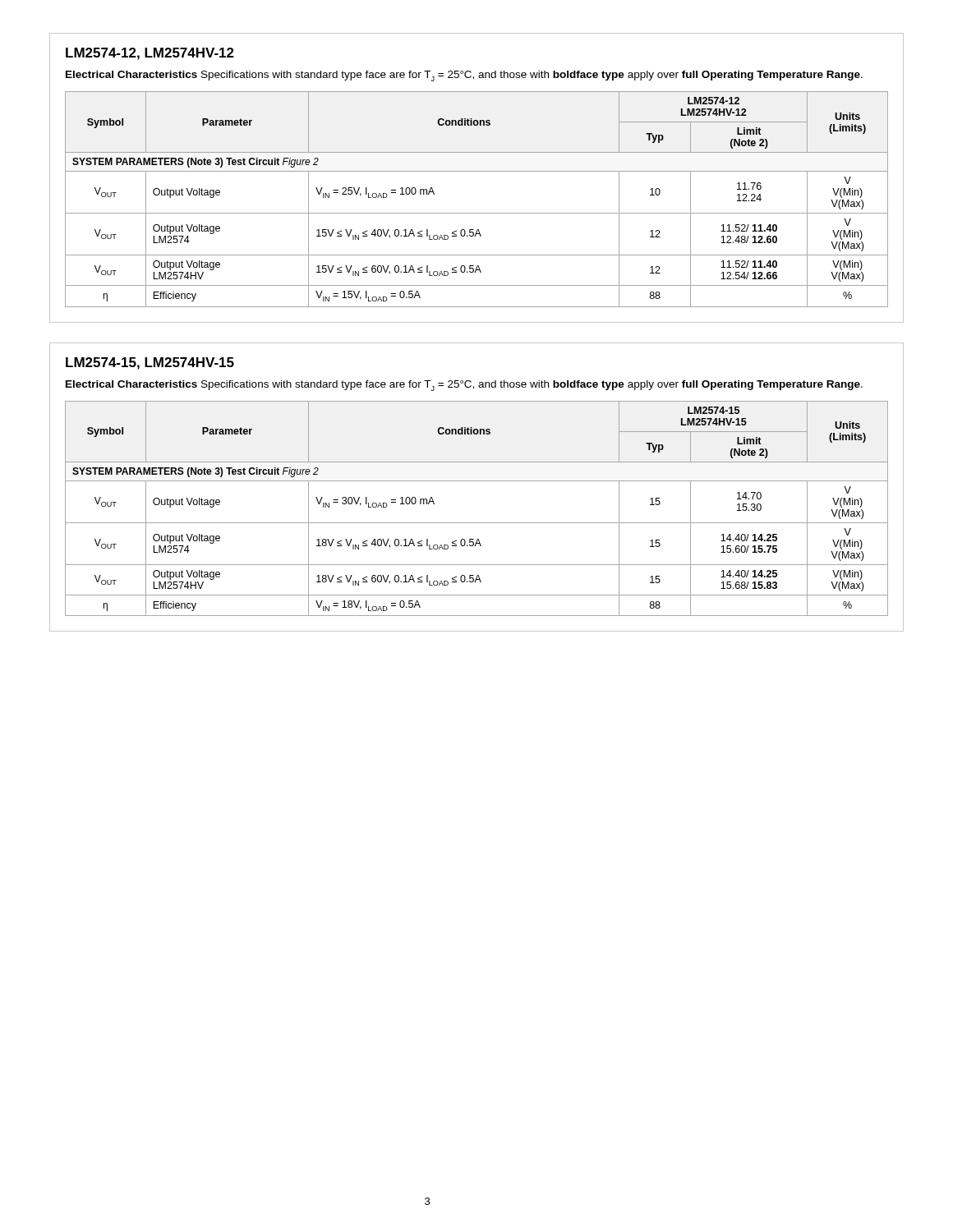This screenshot has height=1232, width=953.
Task: Locate the title that opens with "LM2574-15, LM2574HV-15 Electrical"
Action: (x=476, y=485)
